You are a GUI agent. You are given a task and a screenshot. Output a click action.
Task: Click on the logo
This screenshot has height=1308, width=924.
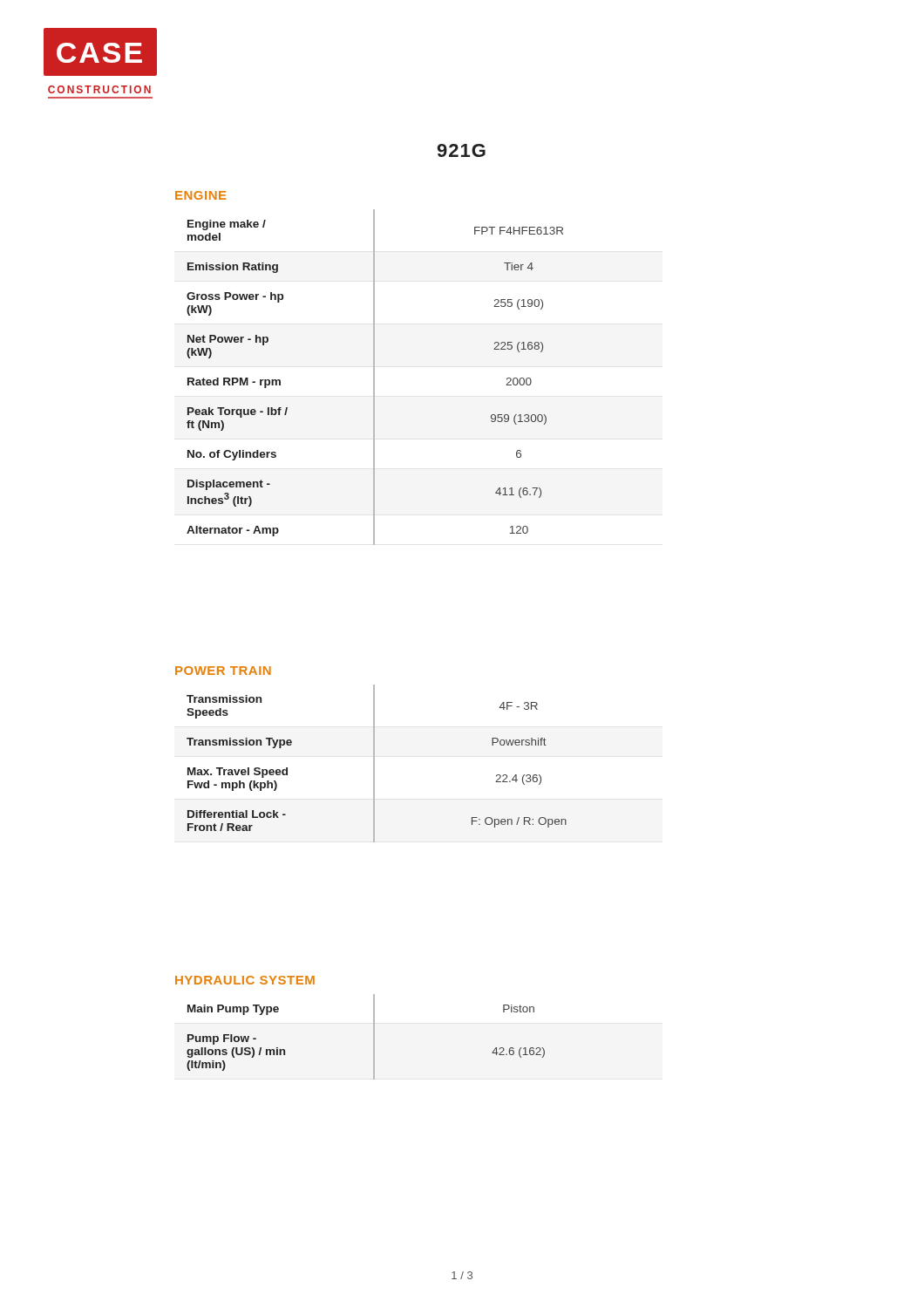100,69
